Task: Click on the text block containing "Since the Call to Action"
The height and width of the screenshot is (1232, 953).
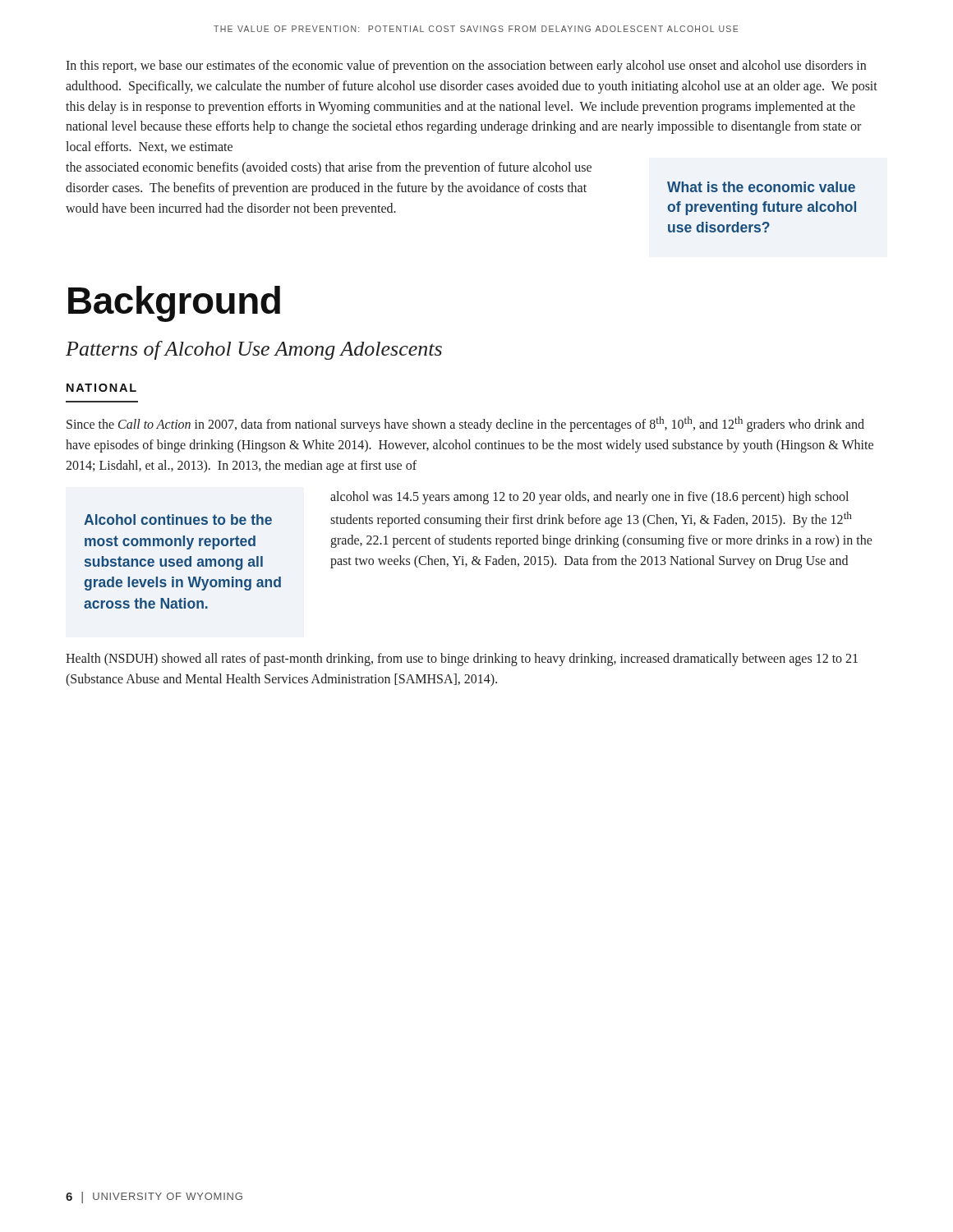Action: [x=470, y=443]
